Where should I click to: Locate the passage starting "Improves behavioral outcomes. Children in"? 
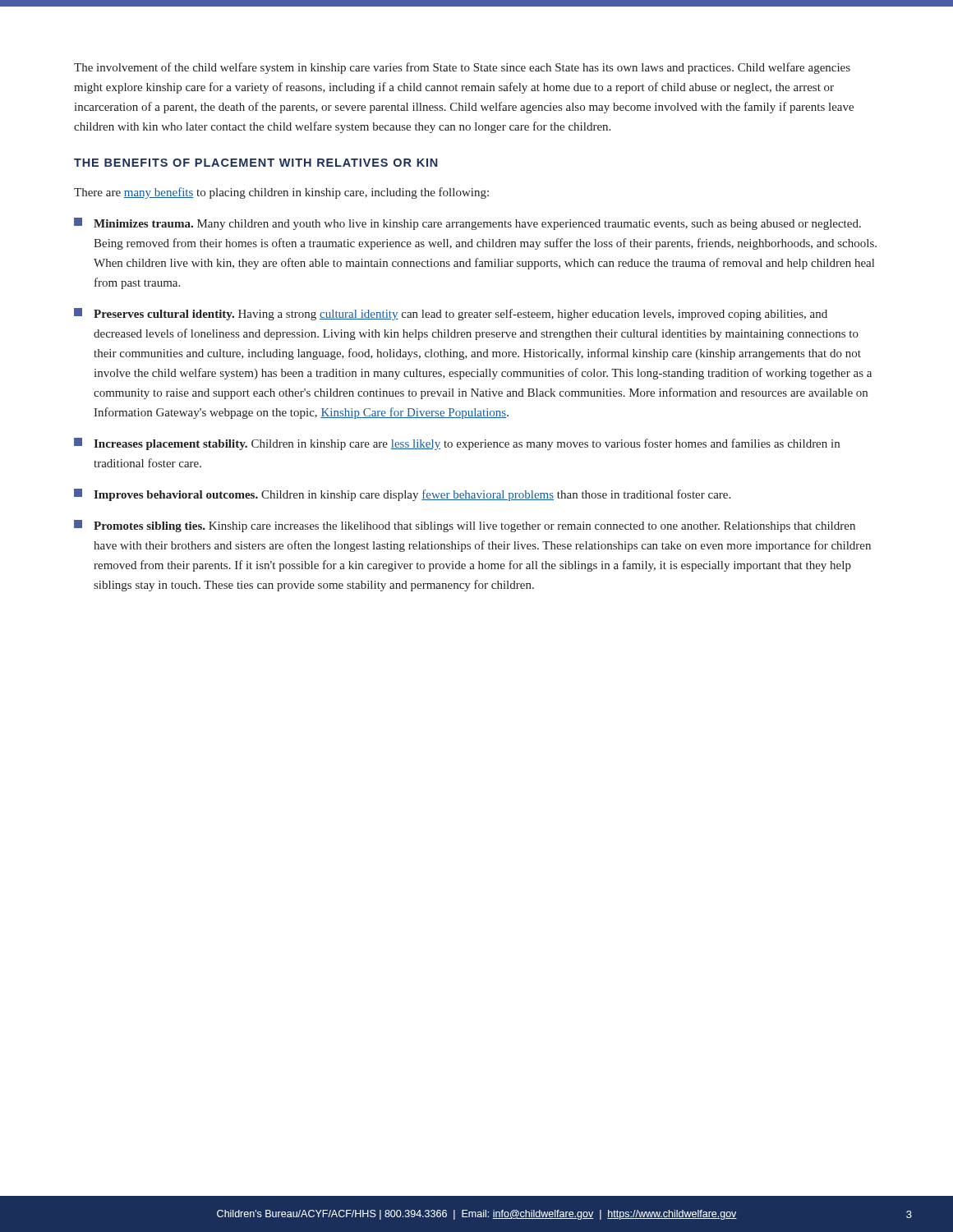476,494
